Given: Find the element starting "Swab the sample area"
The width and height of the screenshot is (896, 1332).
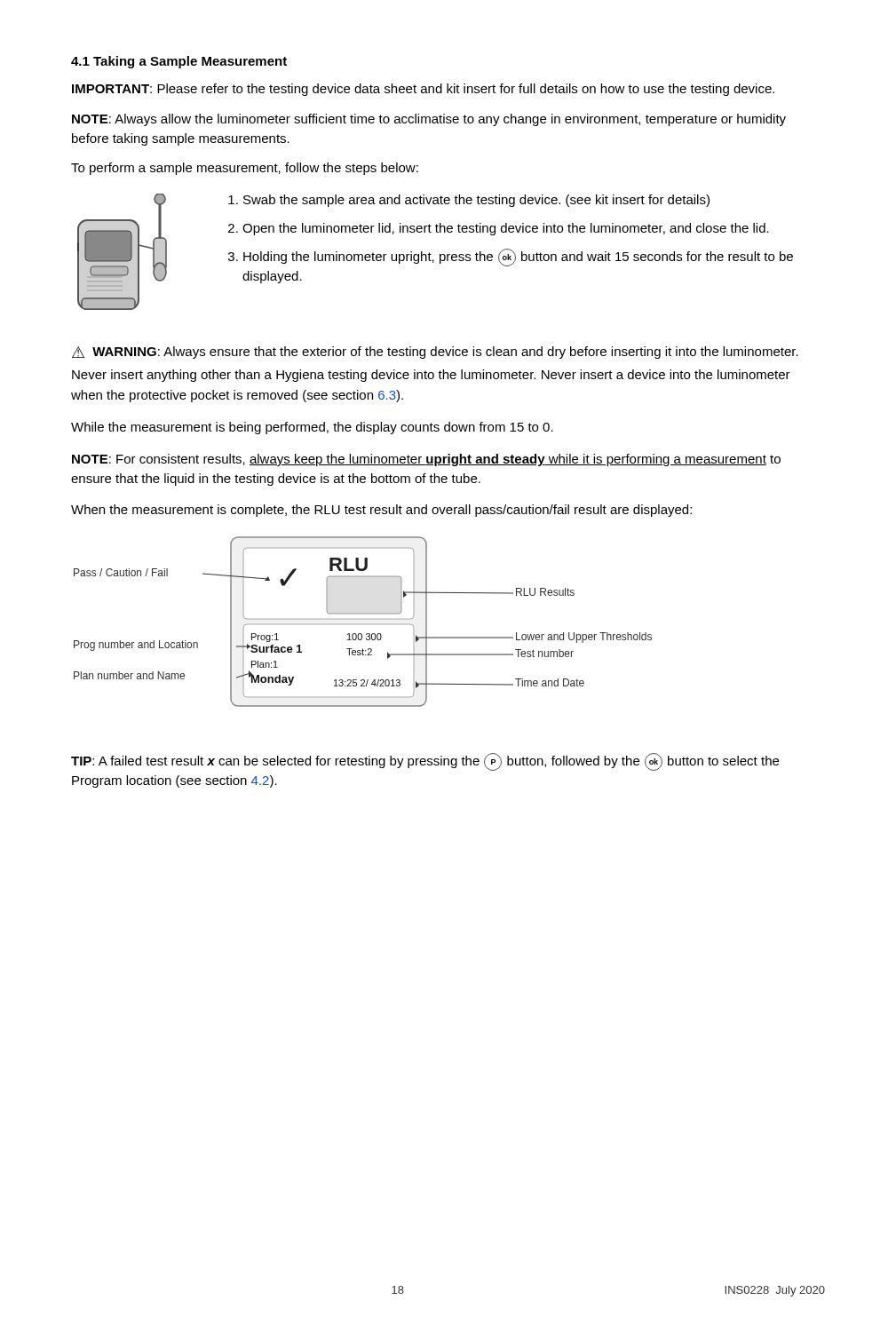Looking at the screenshot, I should pos(476,199).
